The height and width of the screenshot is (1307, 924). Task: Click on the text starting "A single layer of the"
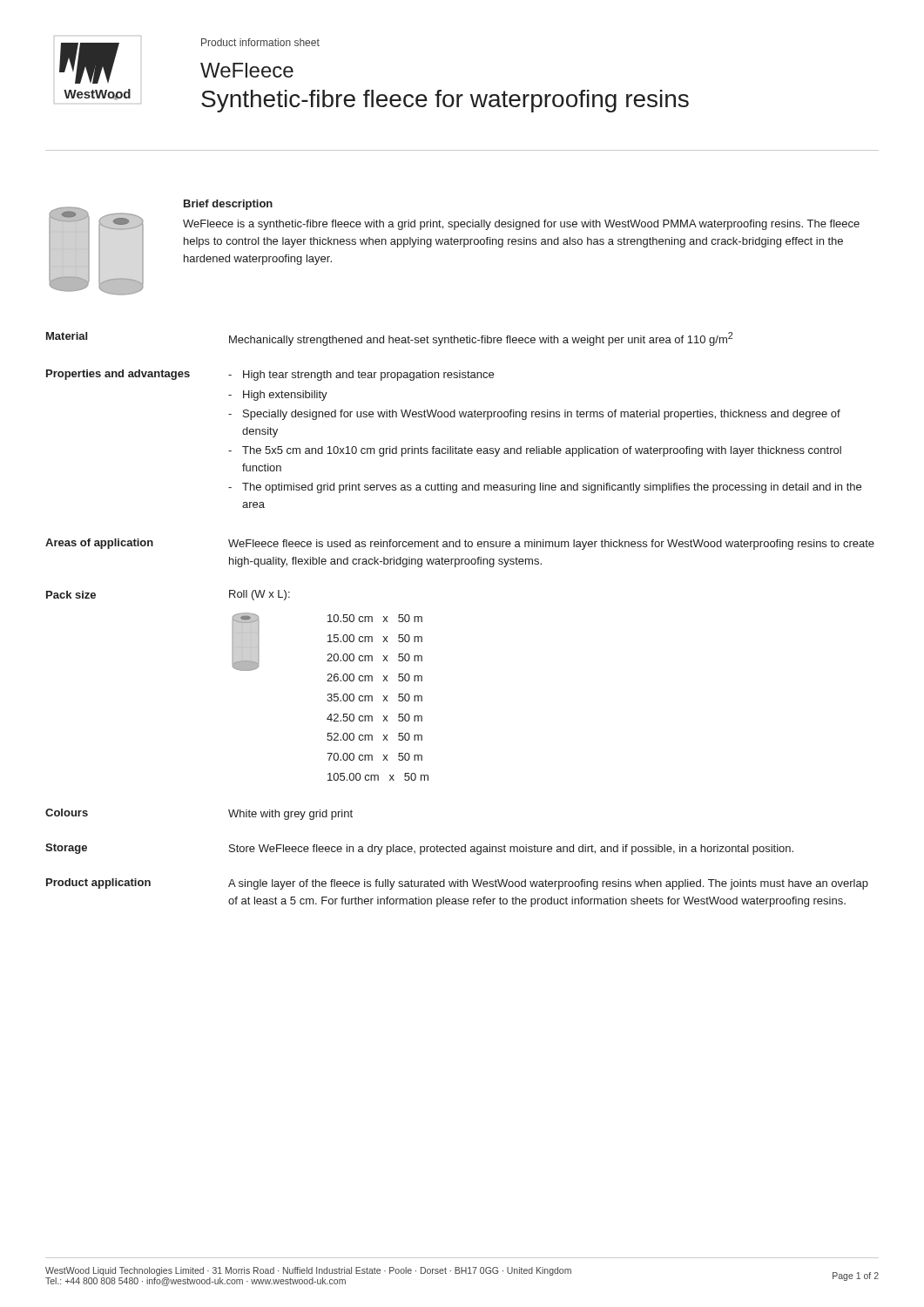(x=548, y=892)
